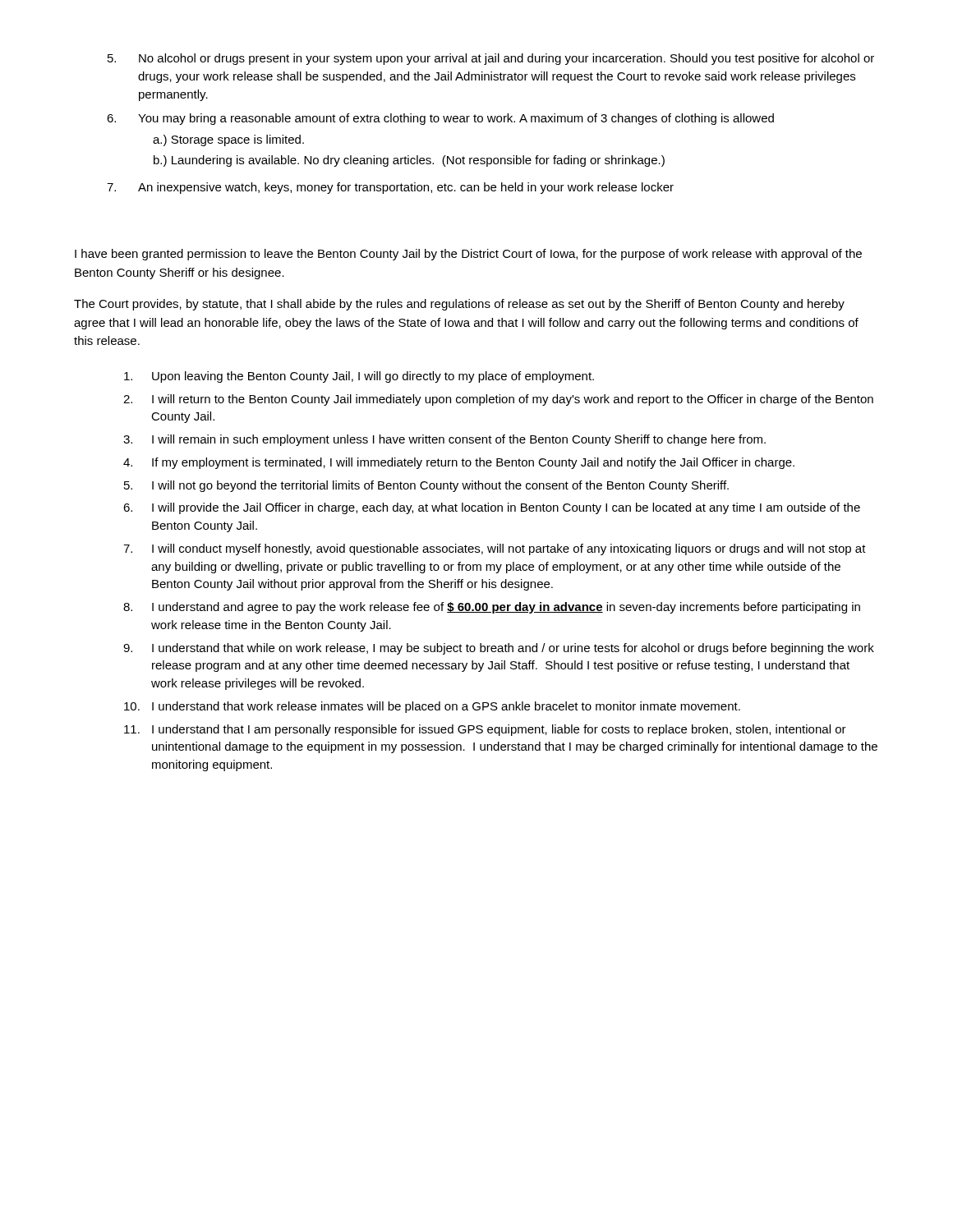
Task: Navigate to the region starting "7. An inexpensive watch,"
Action: pos(489,187)
